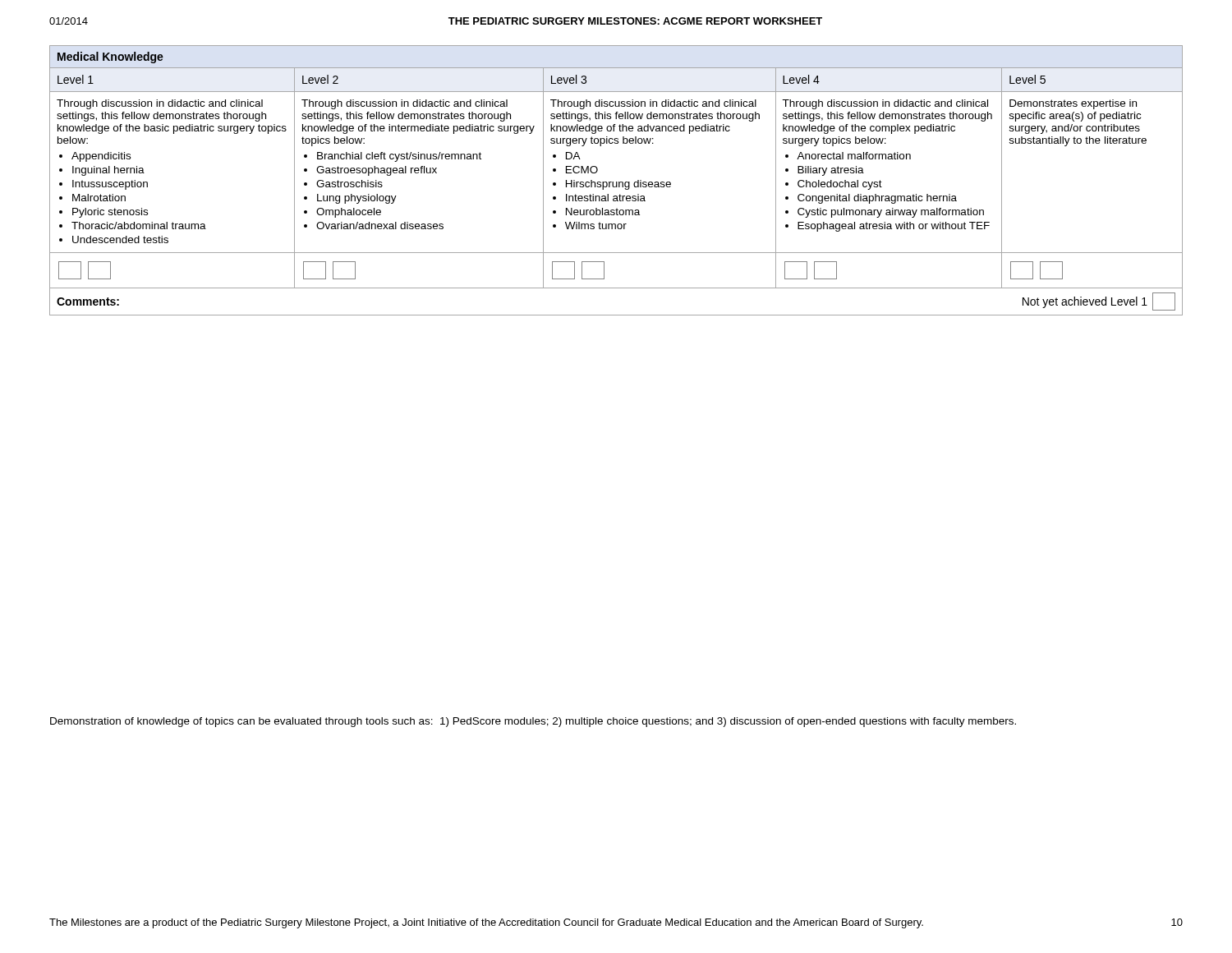Viewport: 1232px width, 953px height.
Task: Click on the text block starting "Demonstration of knowledge of topics can be evaluated"
Action: tap(533, 721)
